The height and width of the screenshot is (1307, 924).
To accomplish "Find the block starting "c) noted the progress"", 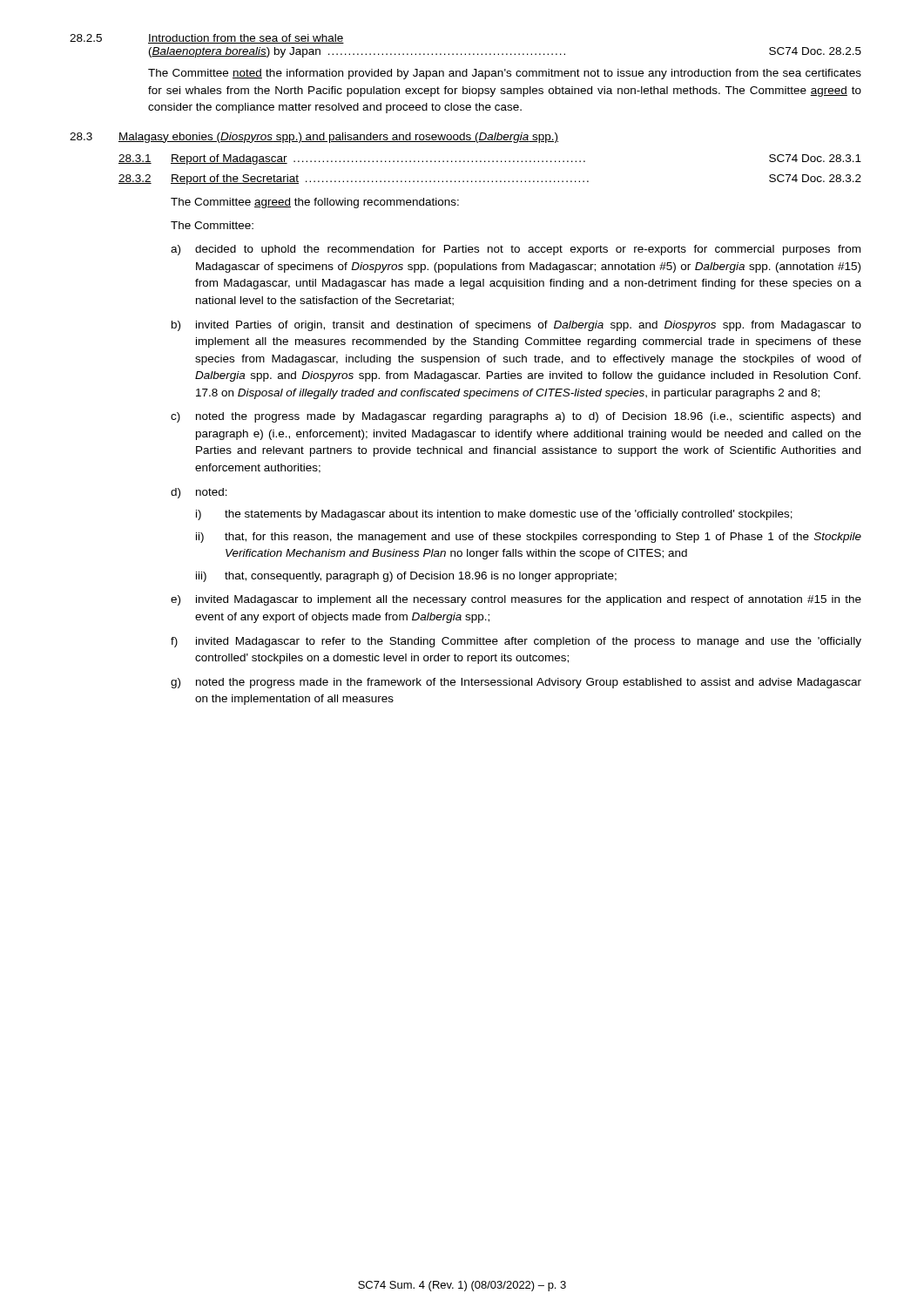I will pos(516,442).
